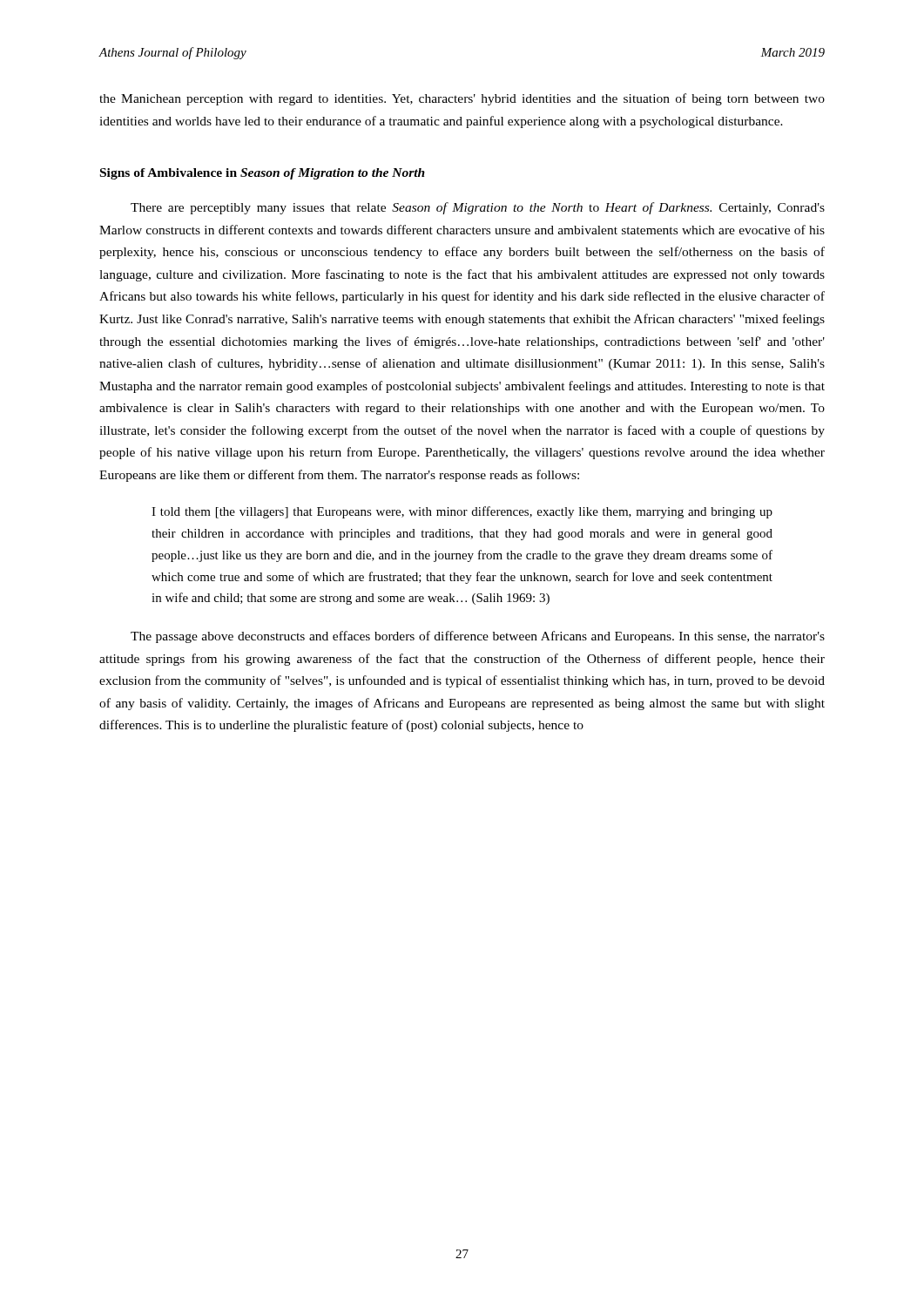Viewport: 924px width, 1307px height.
Task: Find the block on this page that starts "I told them [the"
Action: 462,555
